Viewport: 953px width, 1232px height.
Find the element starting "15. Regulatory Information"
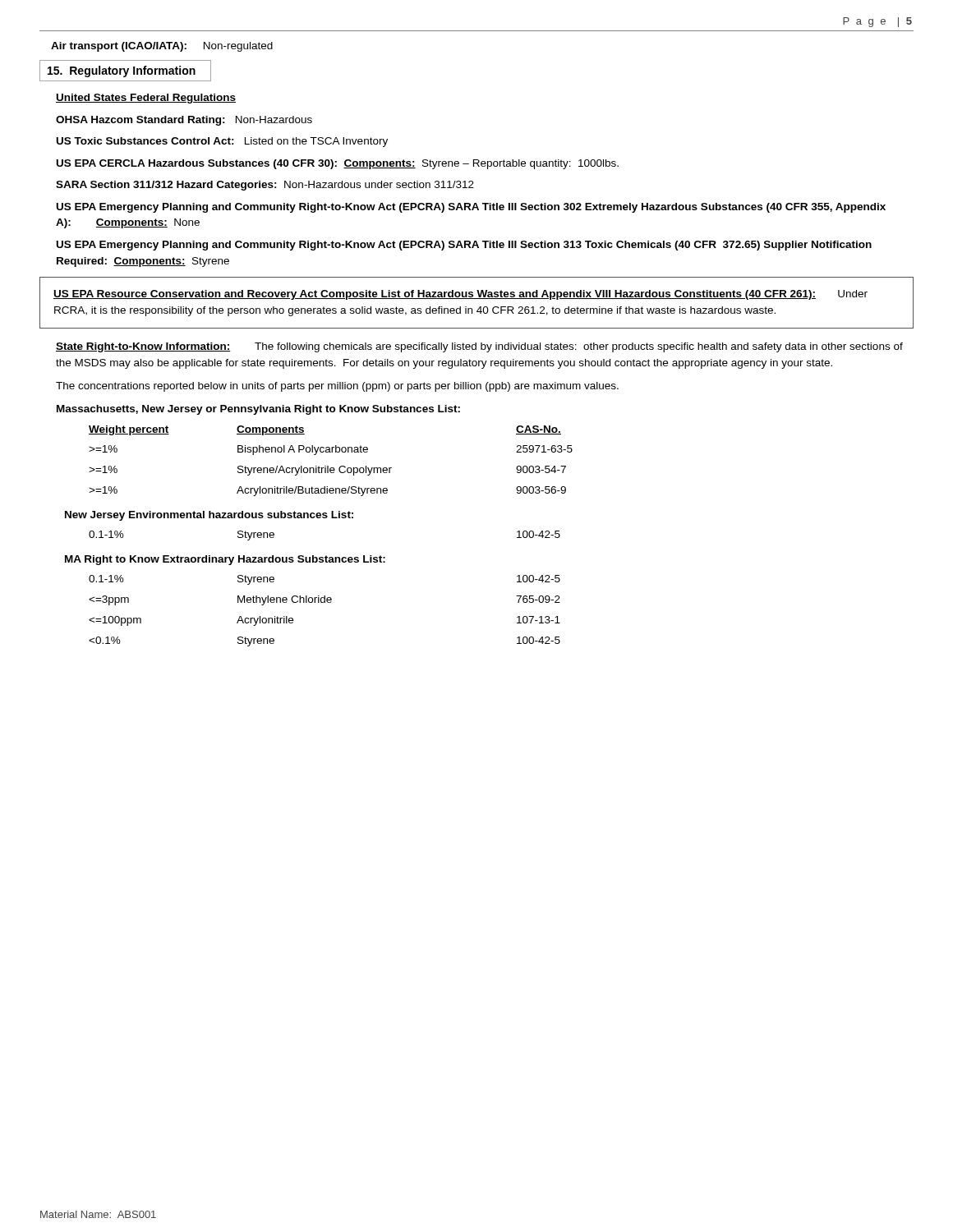[121, 71]
